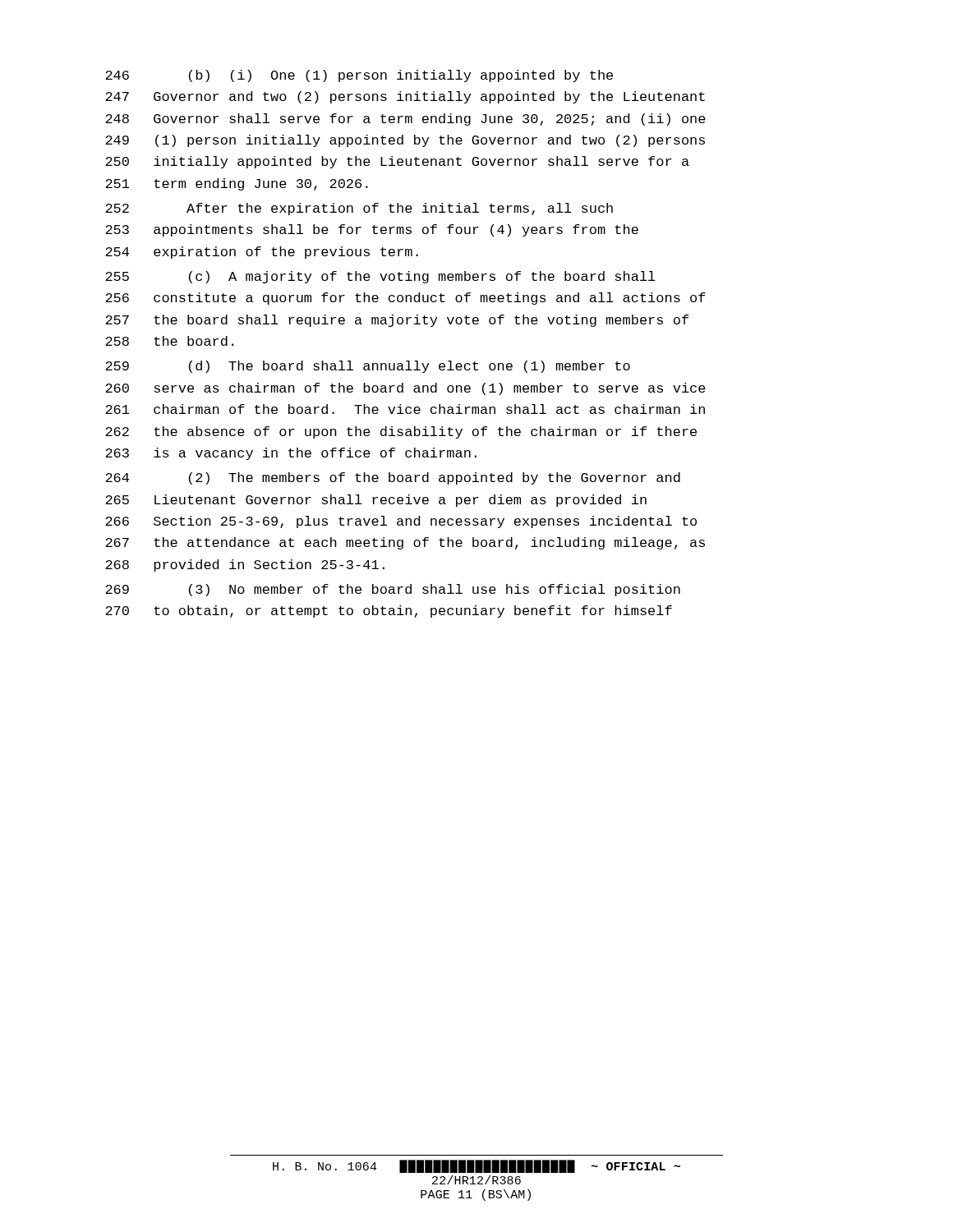Find the text block with the text "255 (c) A majority of"
Screen dimensions: 1232x953
point(489,310)
